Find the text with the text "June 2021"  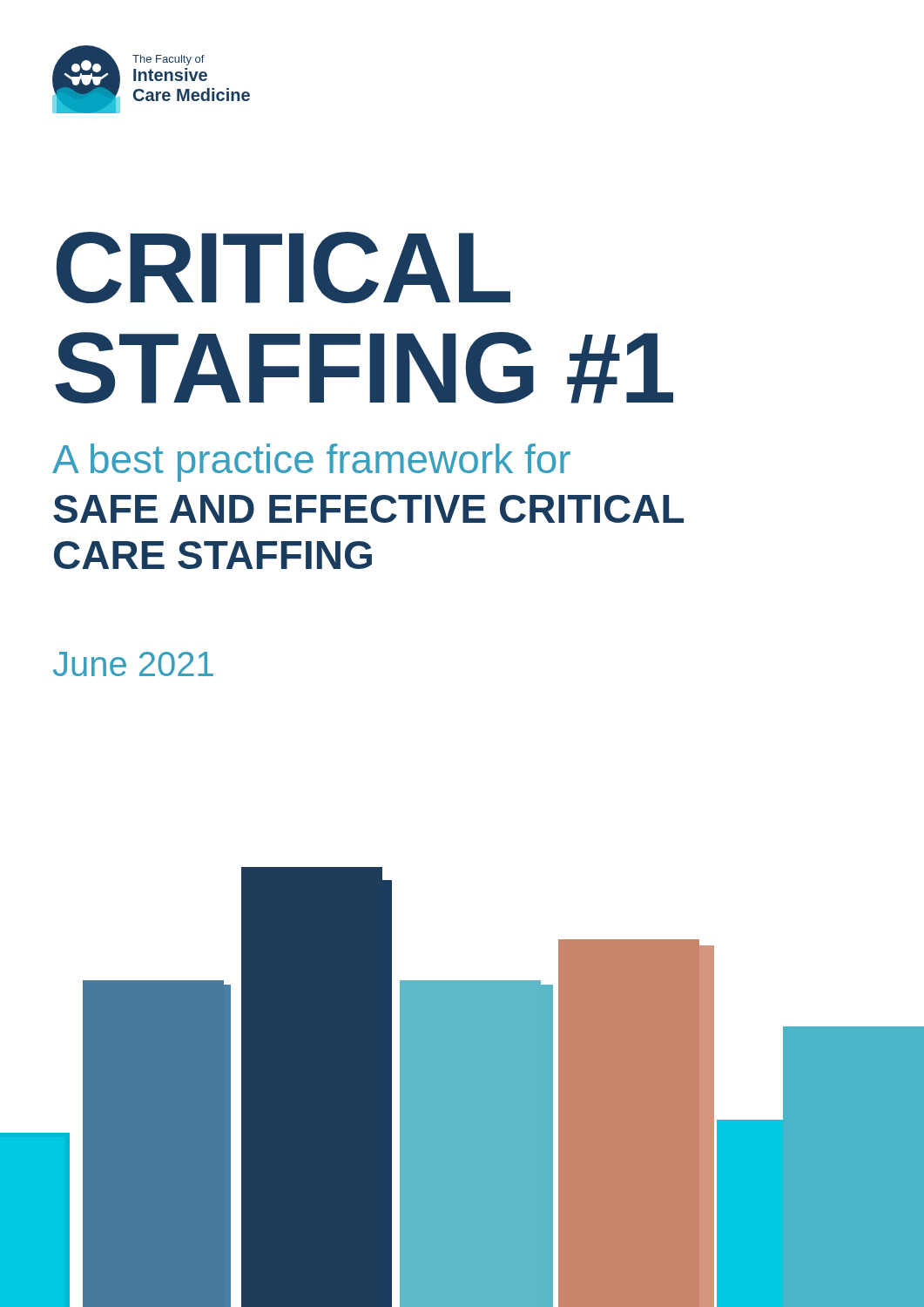coord(134,664)
